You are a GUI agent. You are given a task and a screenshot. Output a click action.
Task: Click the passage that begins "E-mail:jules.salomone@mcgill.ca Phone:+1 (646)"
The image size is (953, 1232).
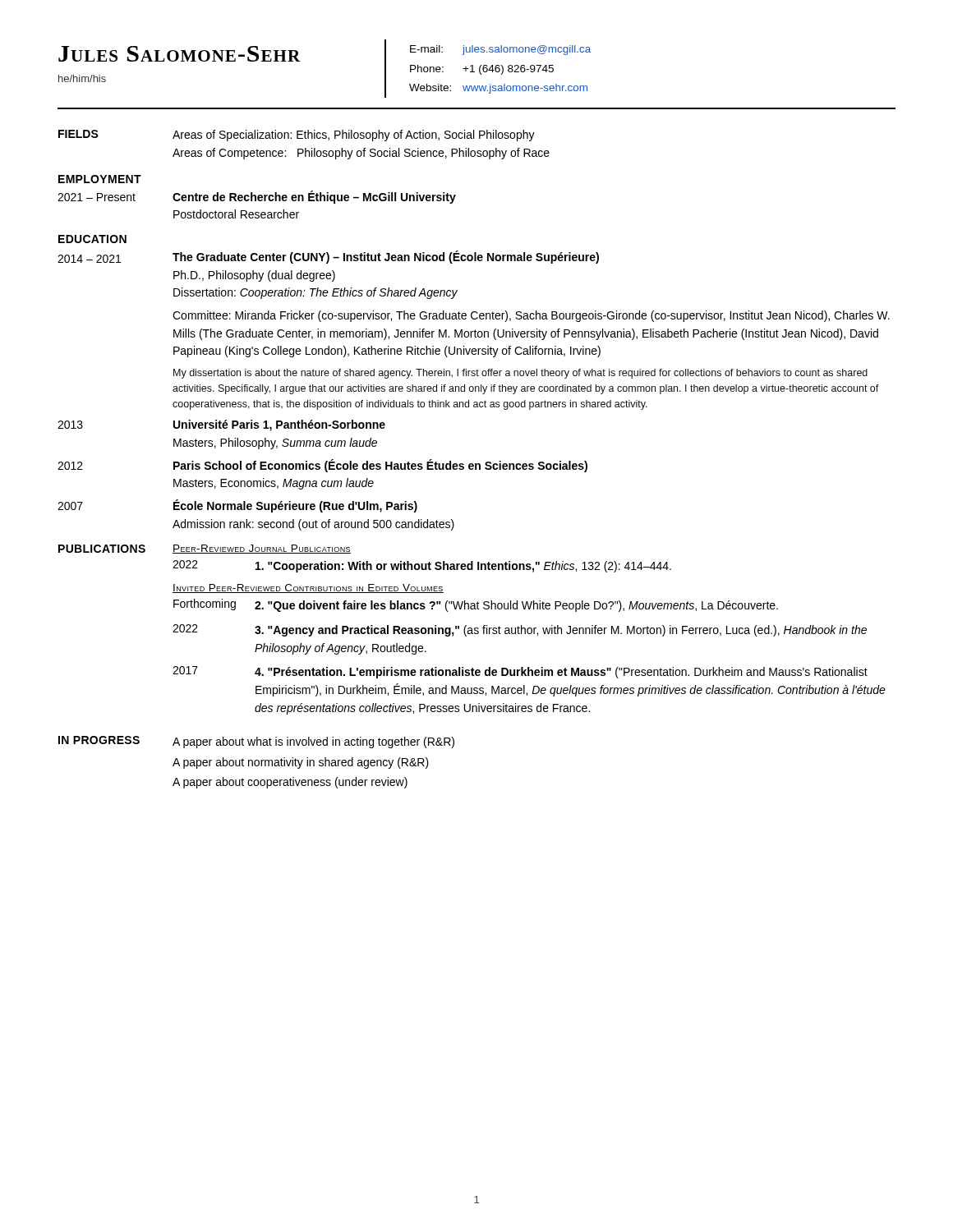(500, 50)
